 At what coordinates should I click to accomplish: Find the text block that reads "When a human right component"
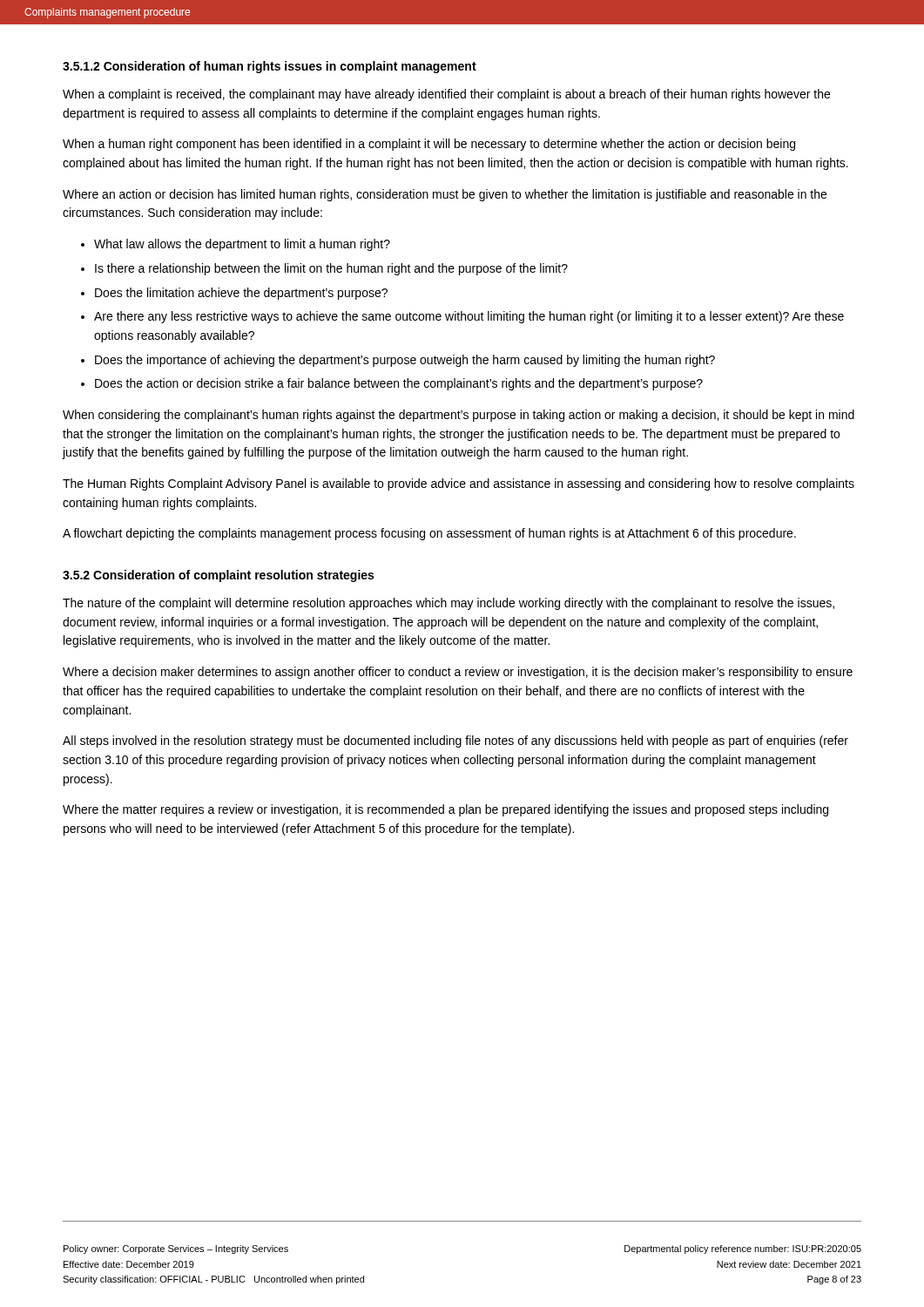456,154
